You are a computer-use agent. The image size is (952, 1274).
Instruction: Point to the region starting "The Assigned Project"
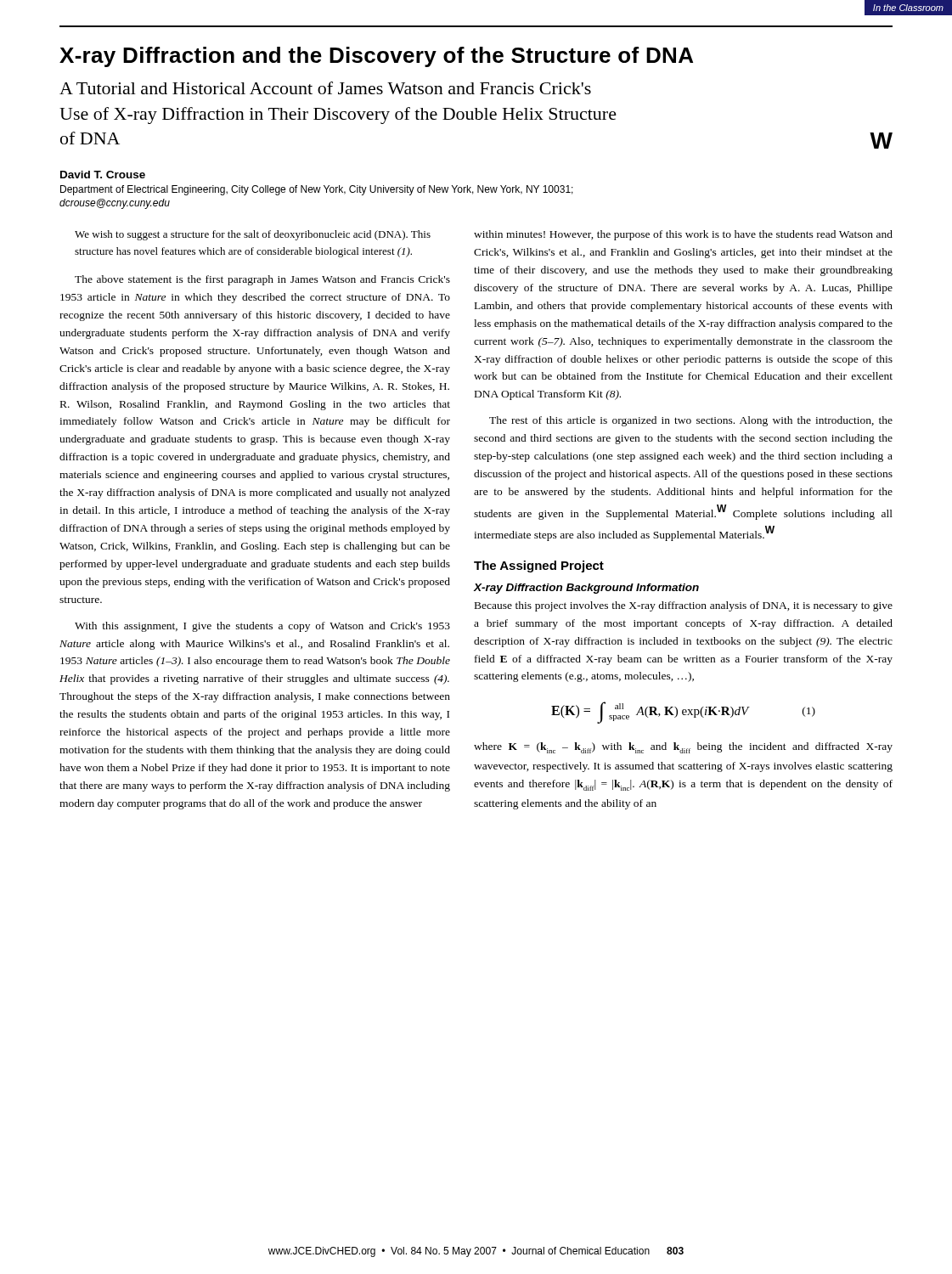click(539, 565)
